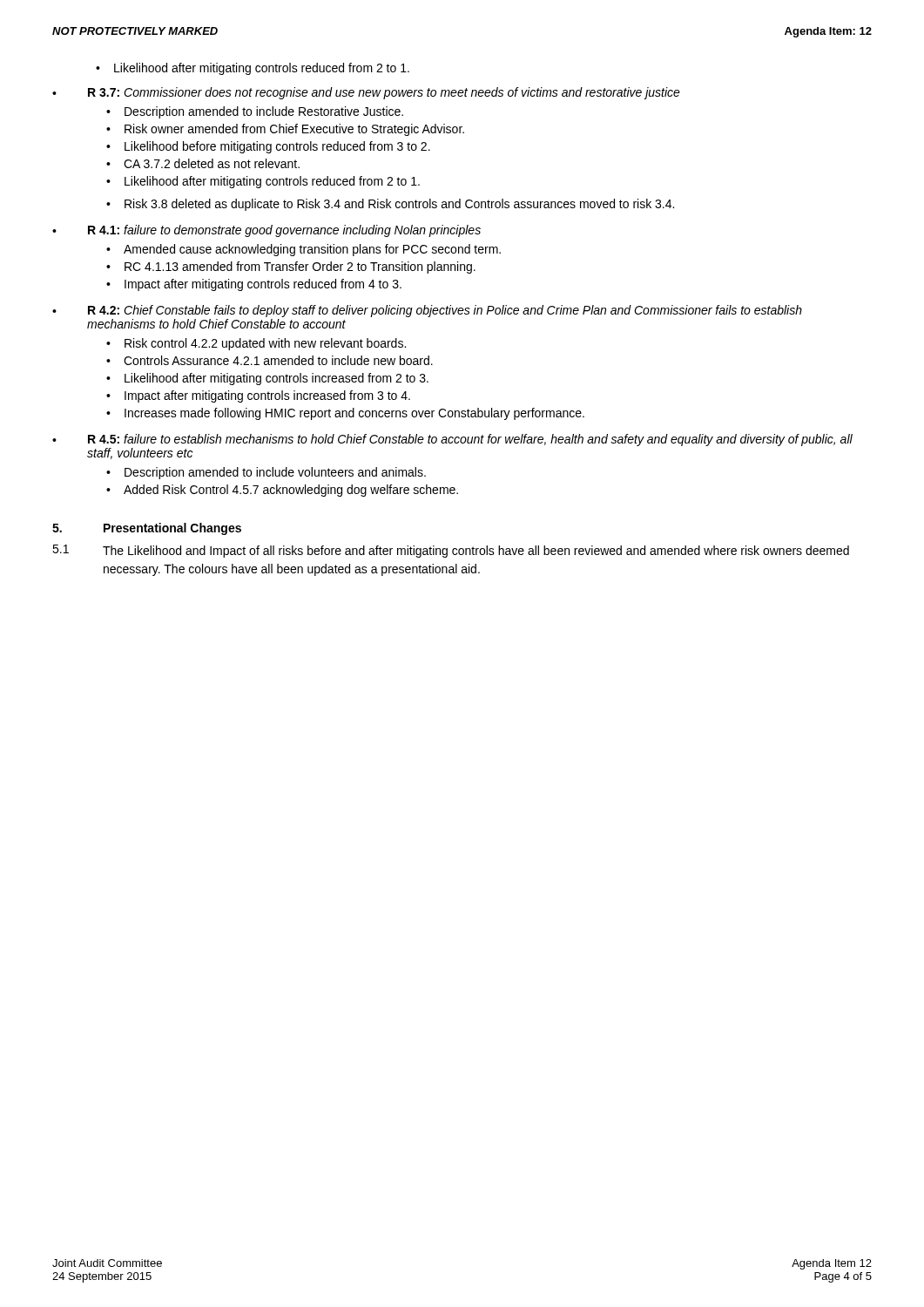The width and height of the screenshot is (924, 1307).
Task: Point to the block beginning "•Likelihood after mitigating controls increased from"
Action: click(268, 378)
